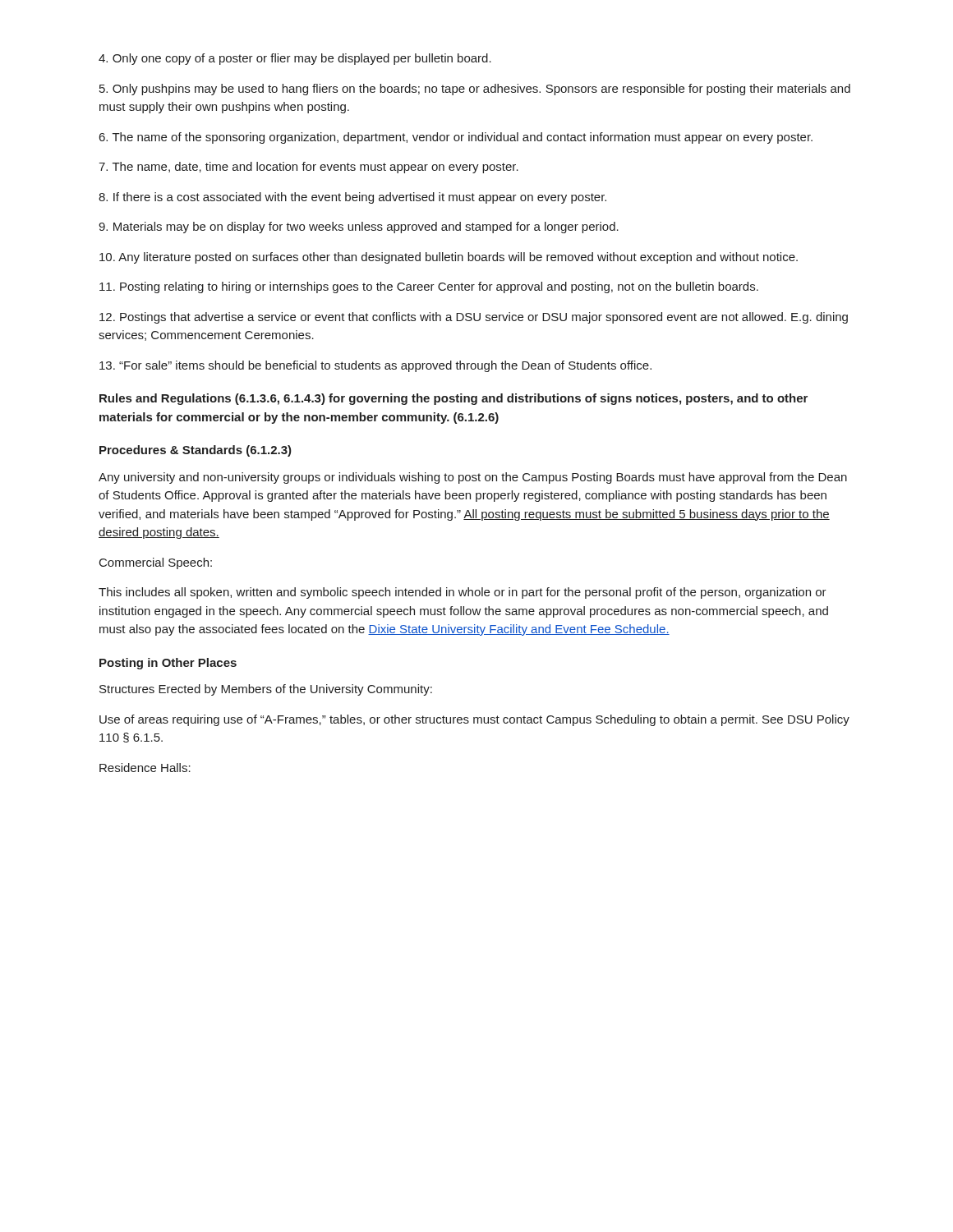Click on the block starting "4. Only one copy of a poster or"
This screenshot has height=1232, width=953.
[x=295, y=58]
